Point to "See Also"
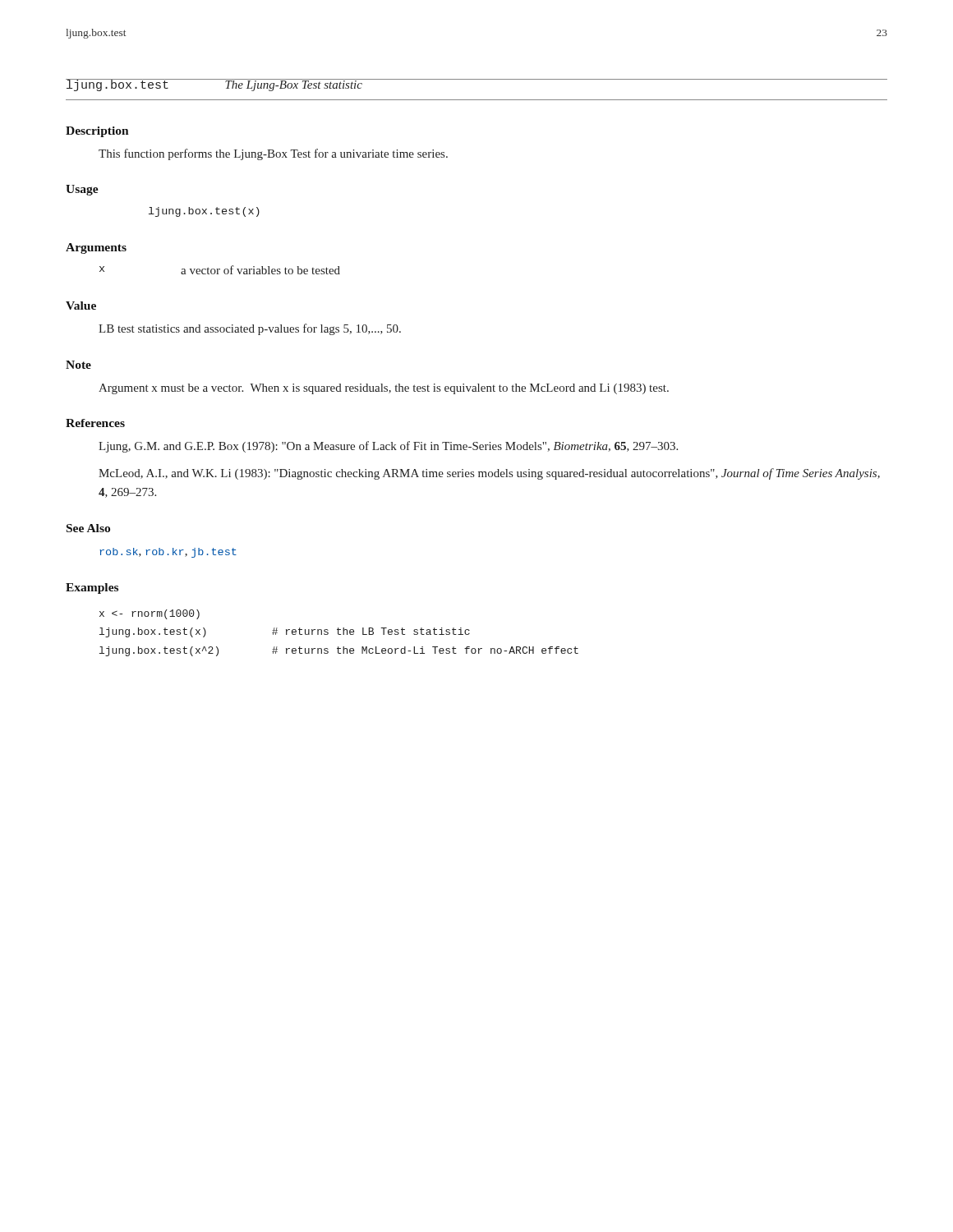Image resolution: width=953 pixels, height=1232 pixels. [88, 527]
